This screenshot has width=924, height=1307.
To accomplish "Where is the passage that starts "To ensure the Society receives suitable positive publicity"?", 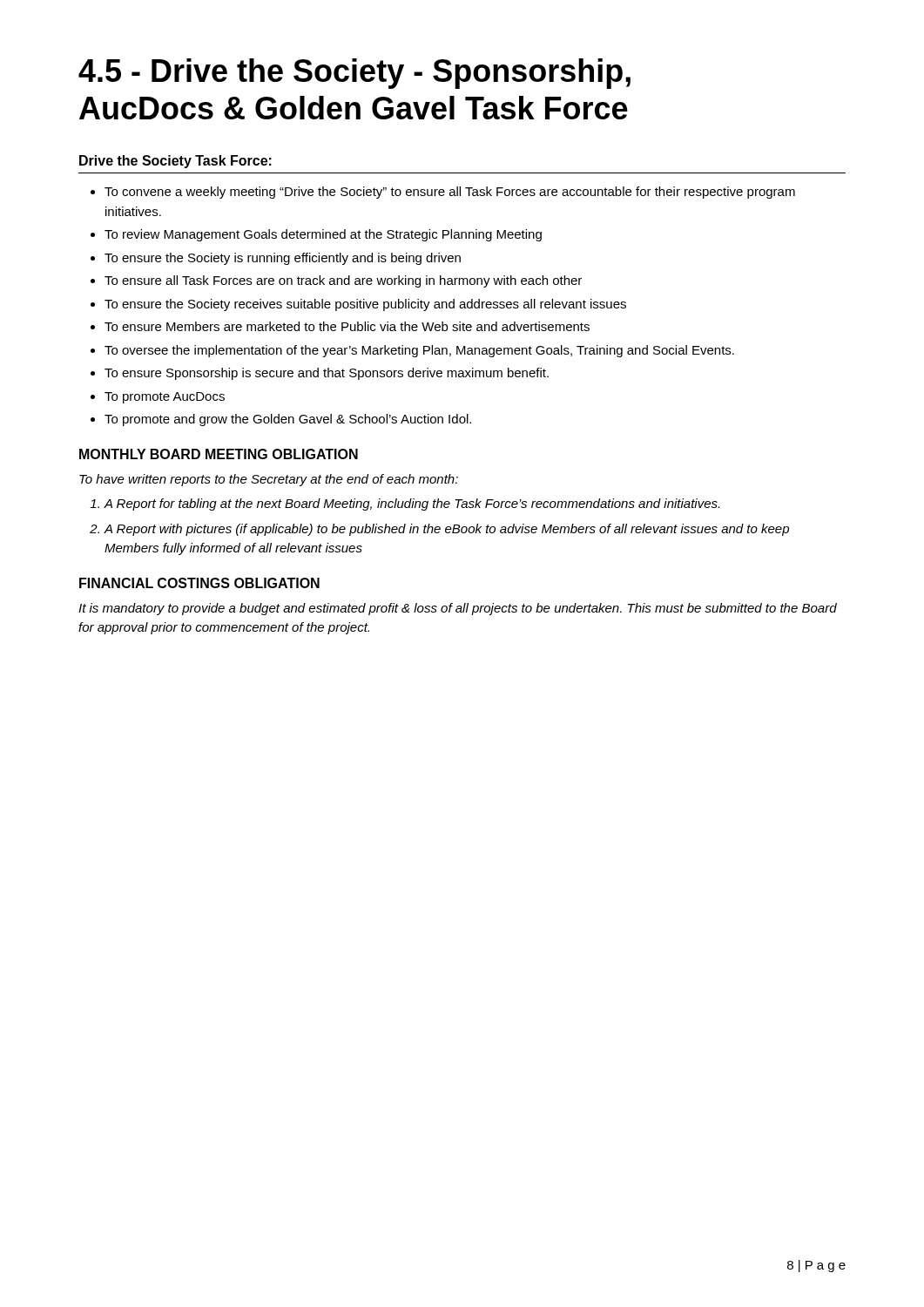I will 366,304.
